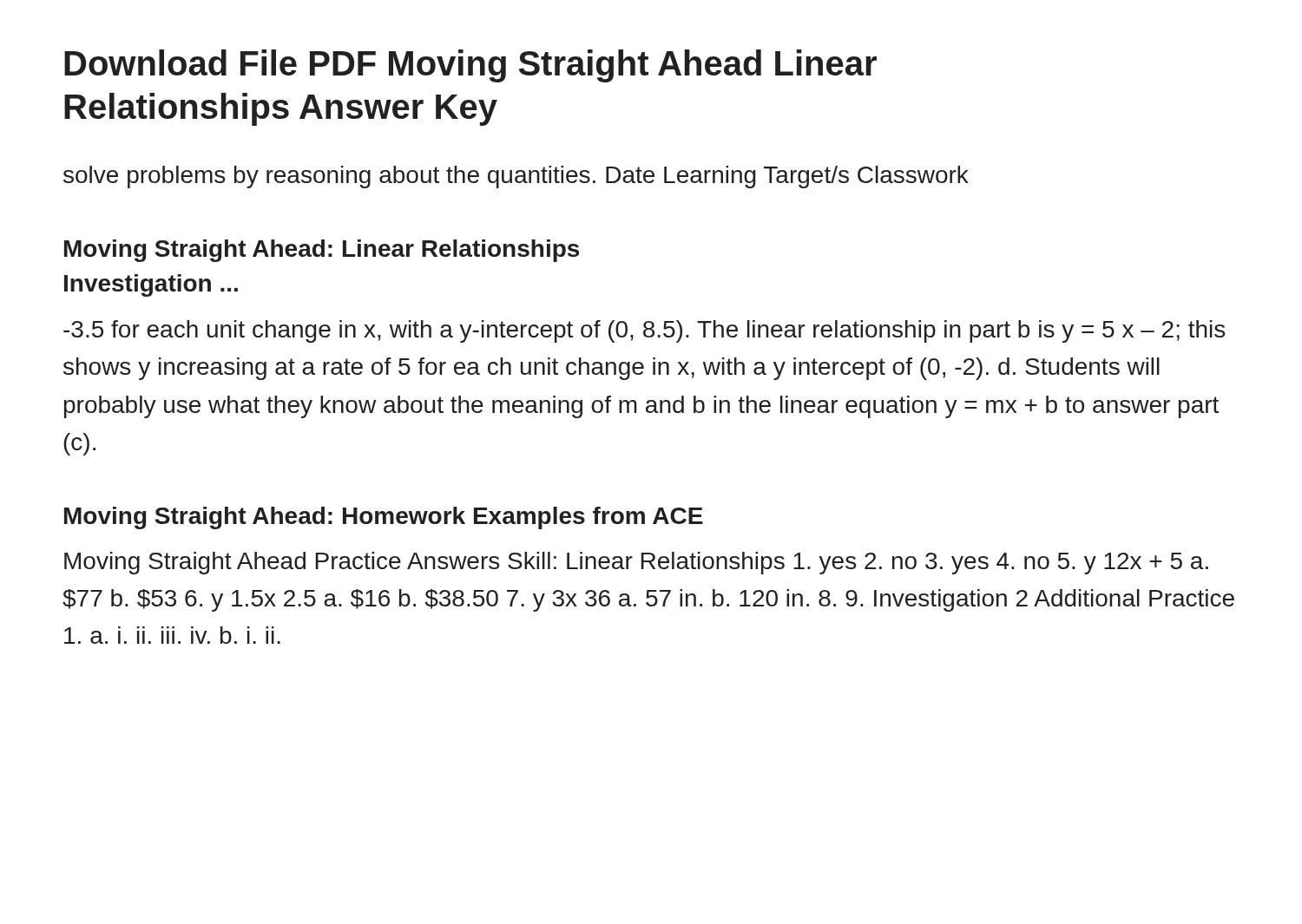The image size is (1302, 924).
Task: Click on the text block with the text "3.5 for each unit change in x, with"
Action: pos(651,386)
